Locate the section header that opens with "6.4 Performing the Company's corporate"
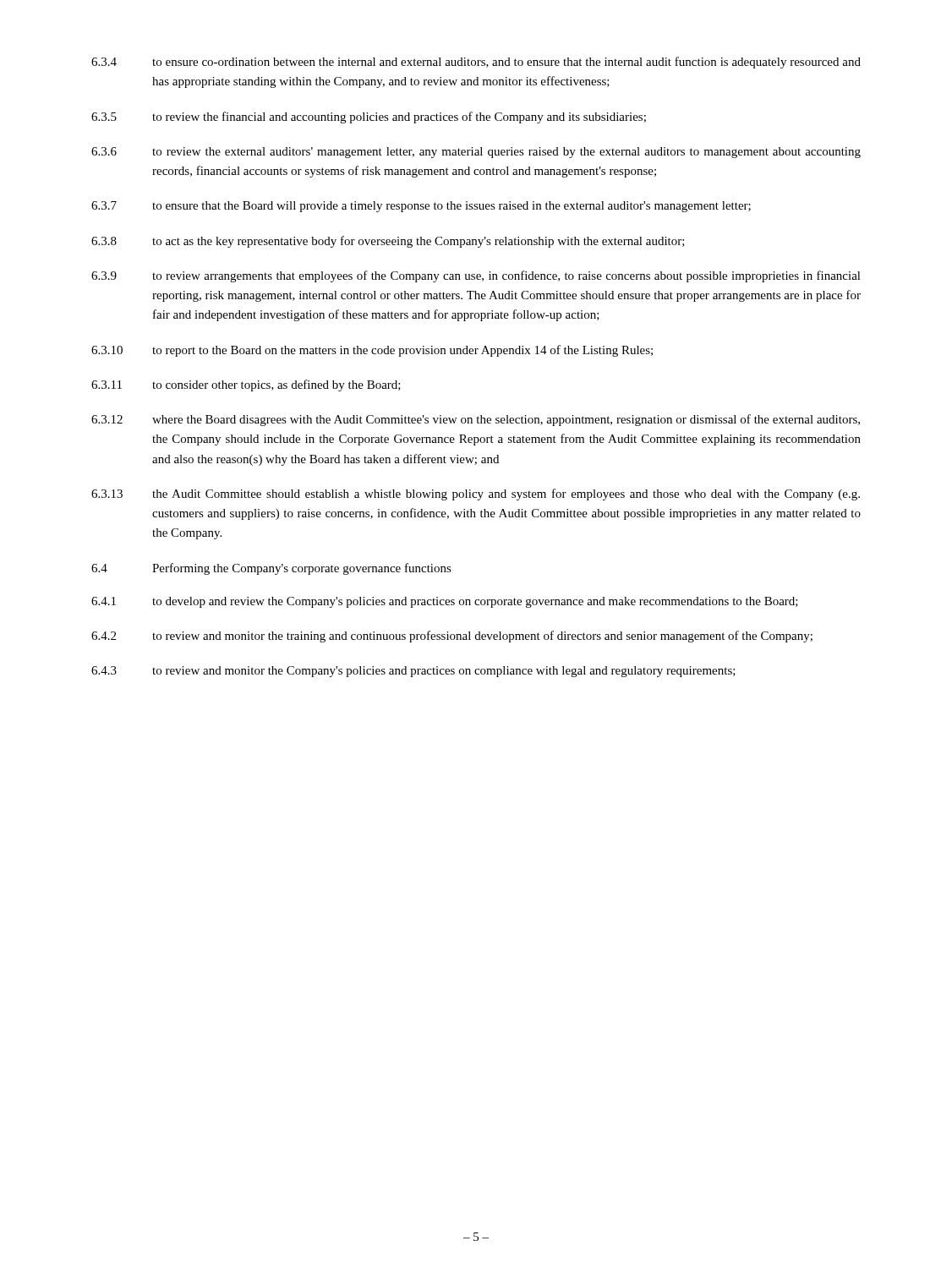This screenshot has width=952, height=1268. point(271,569)
